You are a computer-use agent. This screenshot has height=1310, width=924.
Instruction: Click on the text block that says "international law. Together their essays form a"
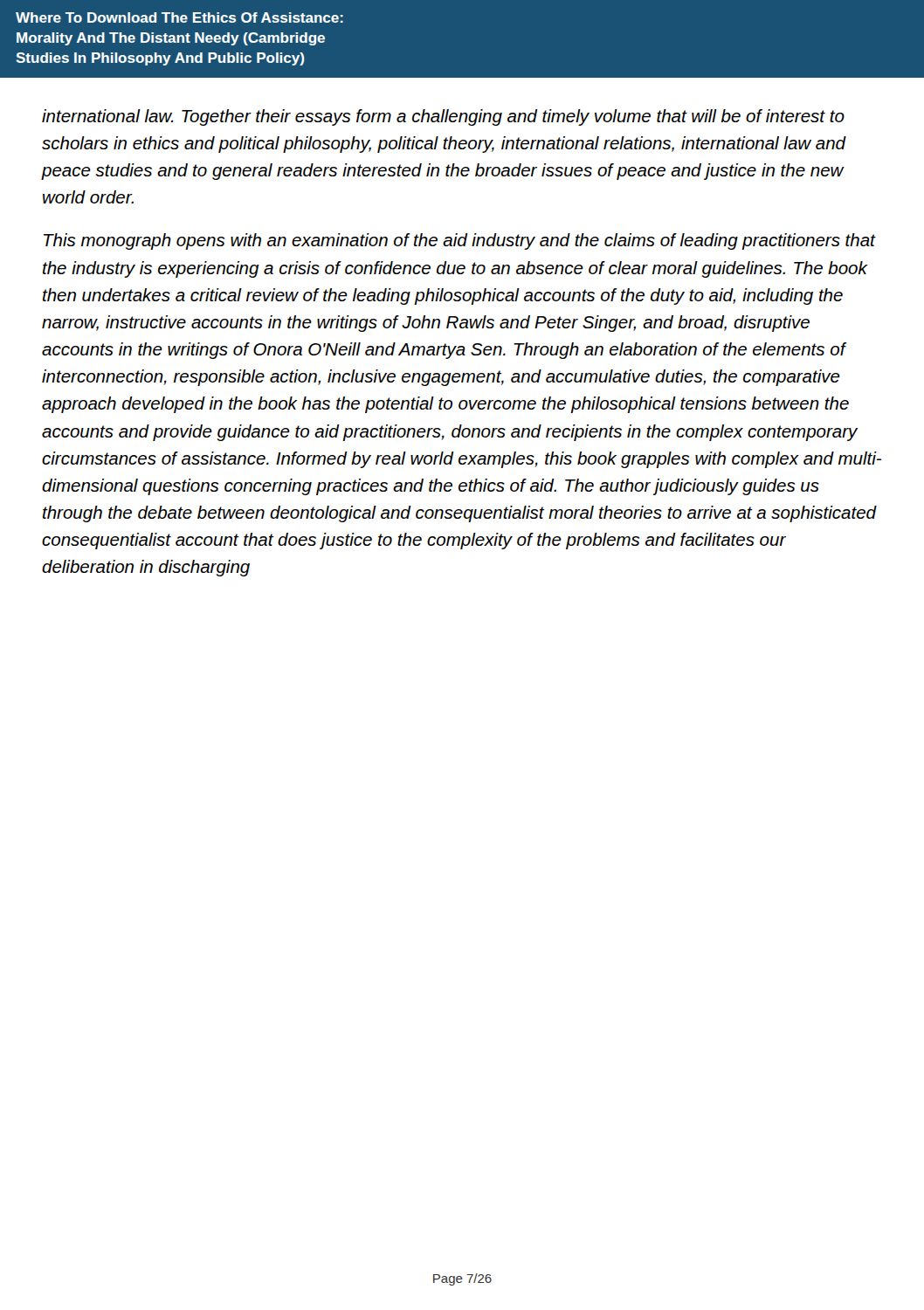point(444,156)
